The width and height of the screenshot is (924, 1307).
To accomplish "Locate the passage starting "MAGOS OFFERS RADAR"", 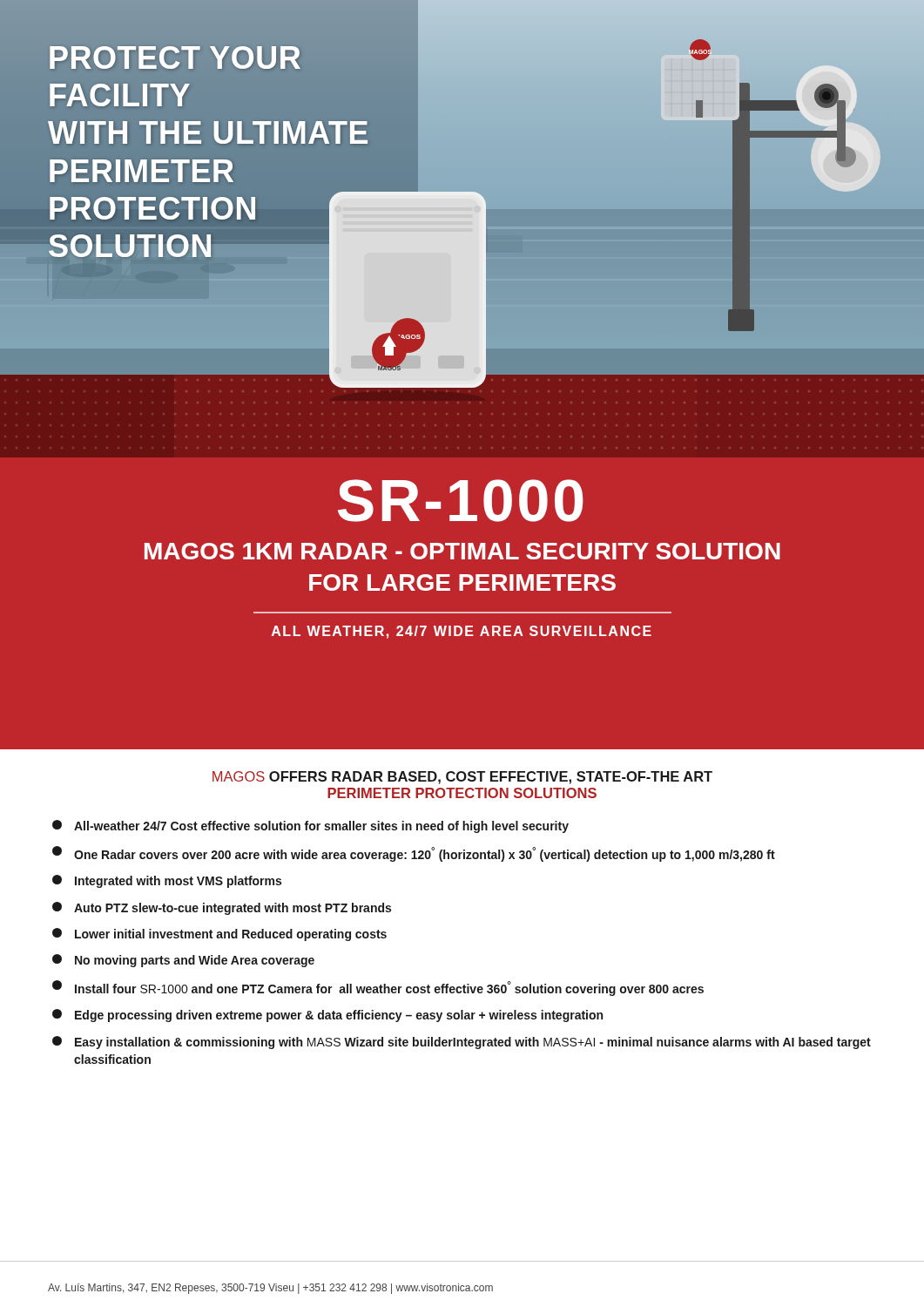I will 462,785.
